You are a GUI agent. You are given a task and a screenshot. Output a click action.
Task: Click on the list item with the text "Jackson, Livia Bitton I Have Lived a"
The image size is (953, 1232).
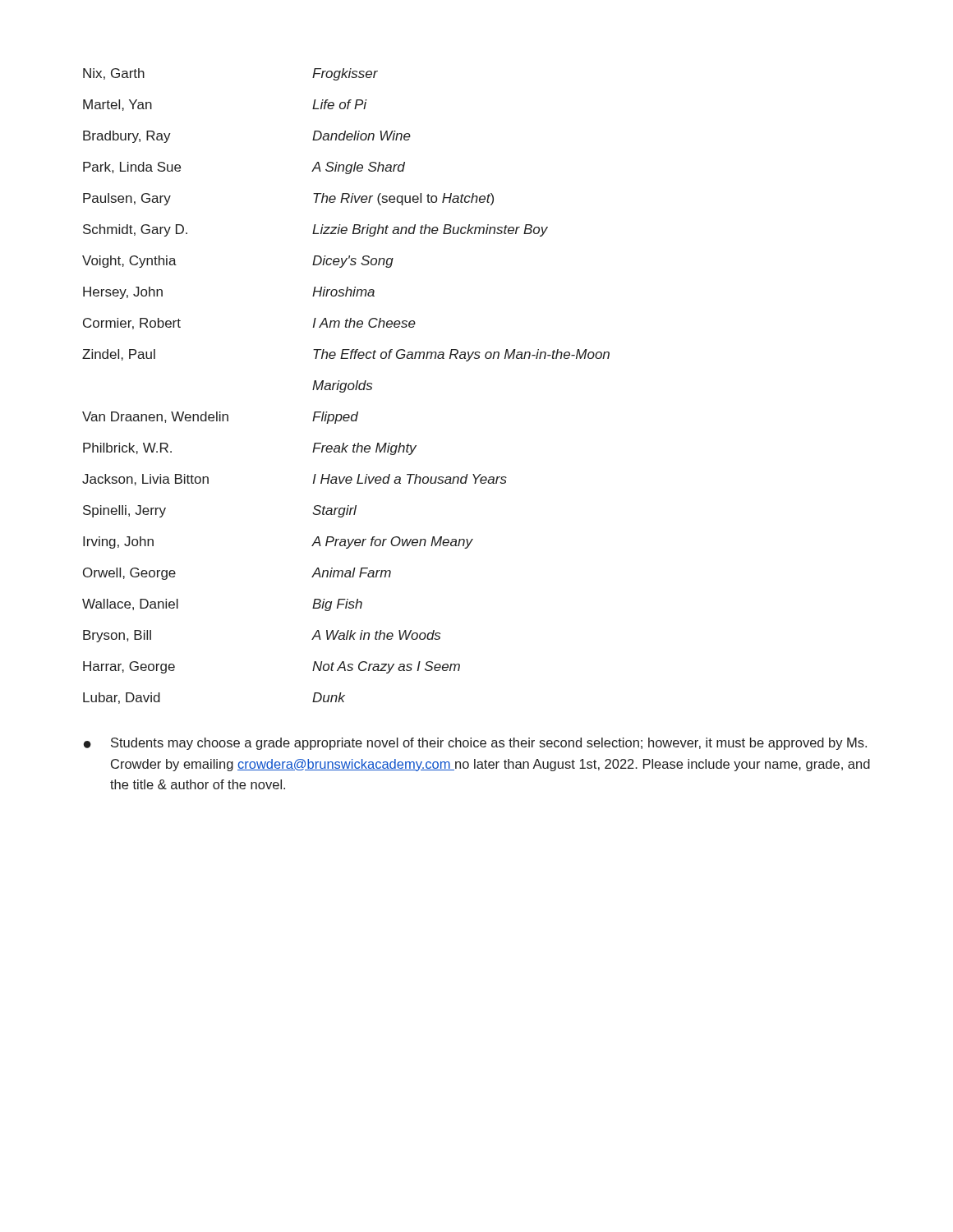click(476, 480)
